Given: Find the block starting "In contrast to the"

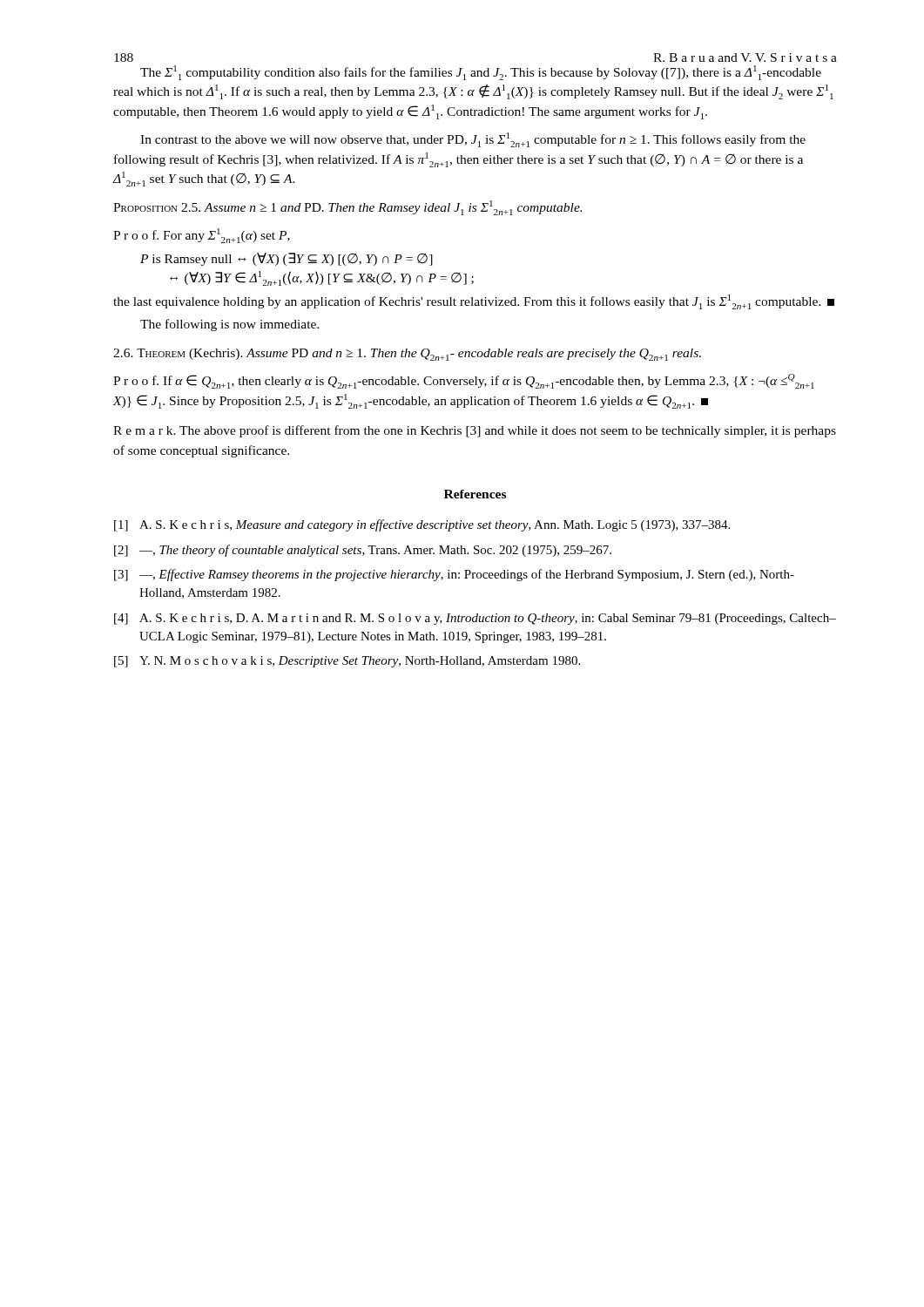Looking at the screenshot, I should (x=475, y=160).
